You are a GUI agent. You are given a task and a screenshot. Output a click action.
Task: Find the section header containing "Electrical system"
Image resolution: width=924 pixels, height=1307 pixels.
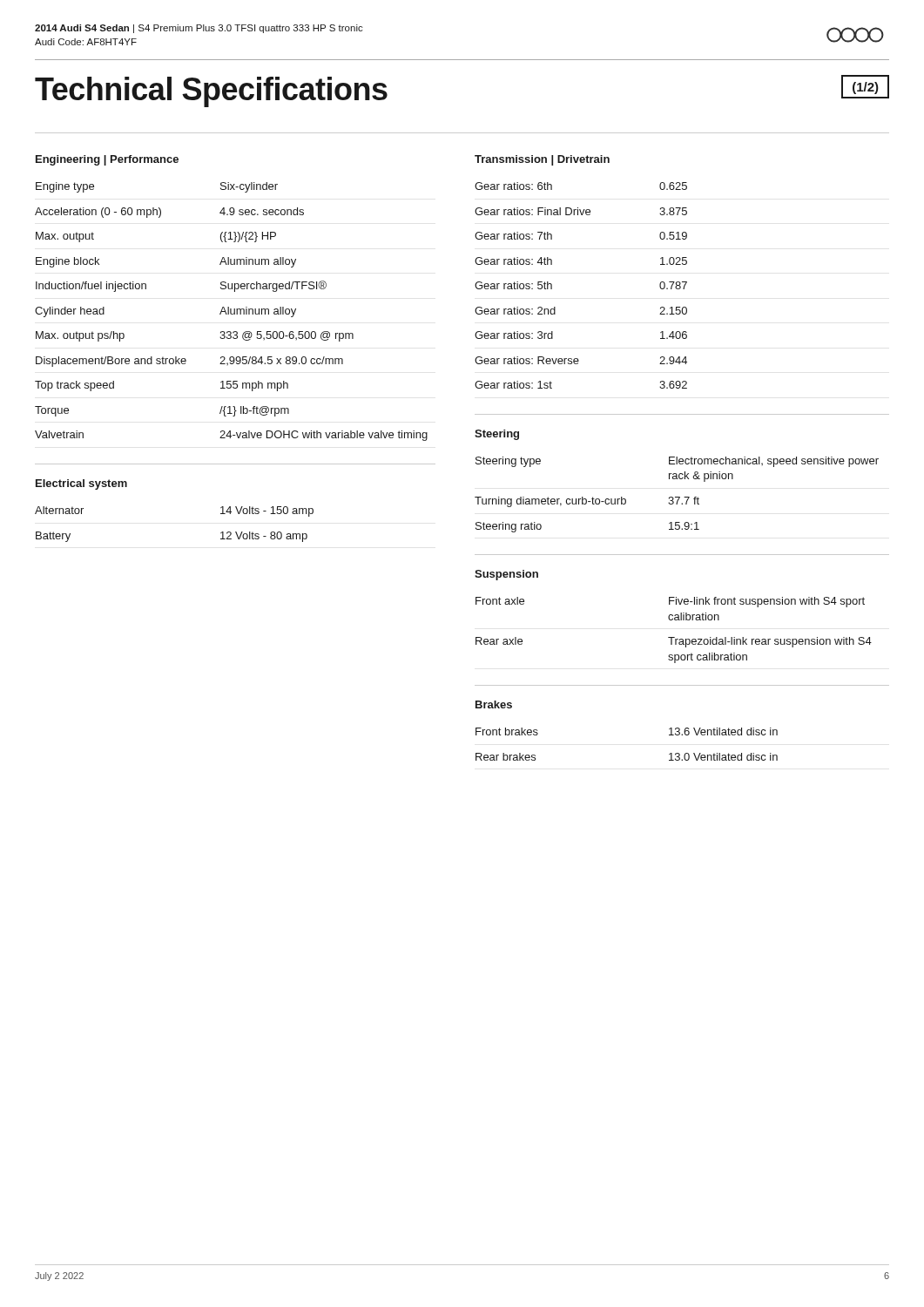tap(81, 483)
